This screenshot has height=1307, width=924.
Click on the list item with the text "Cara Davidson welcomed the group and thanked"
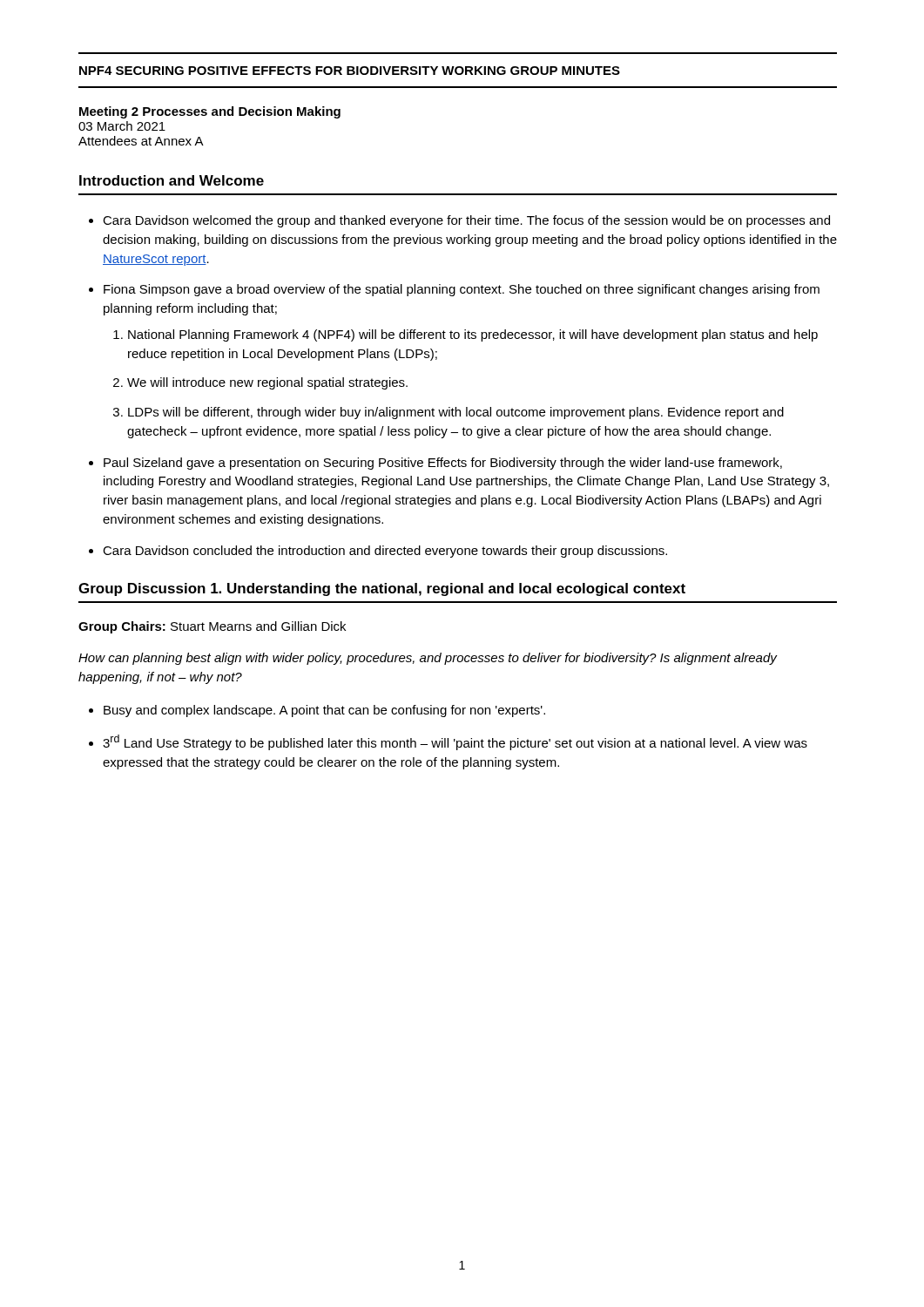tap(470, 239)
